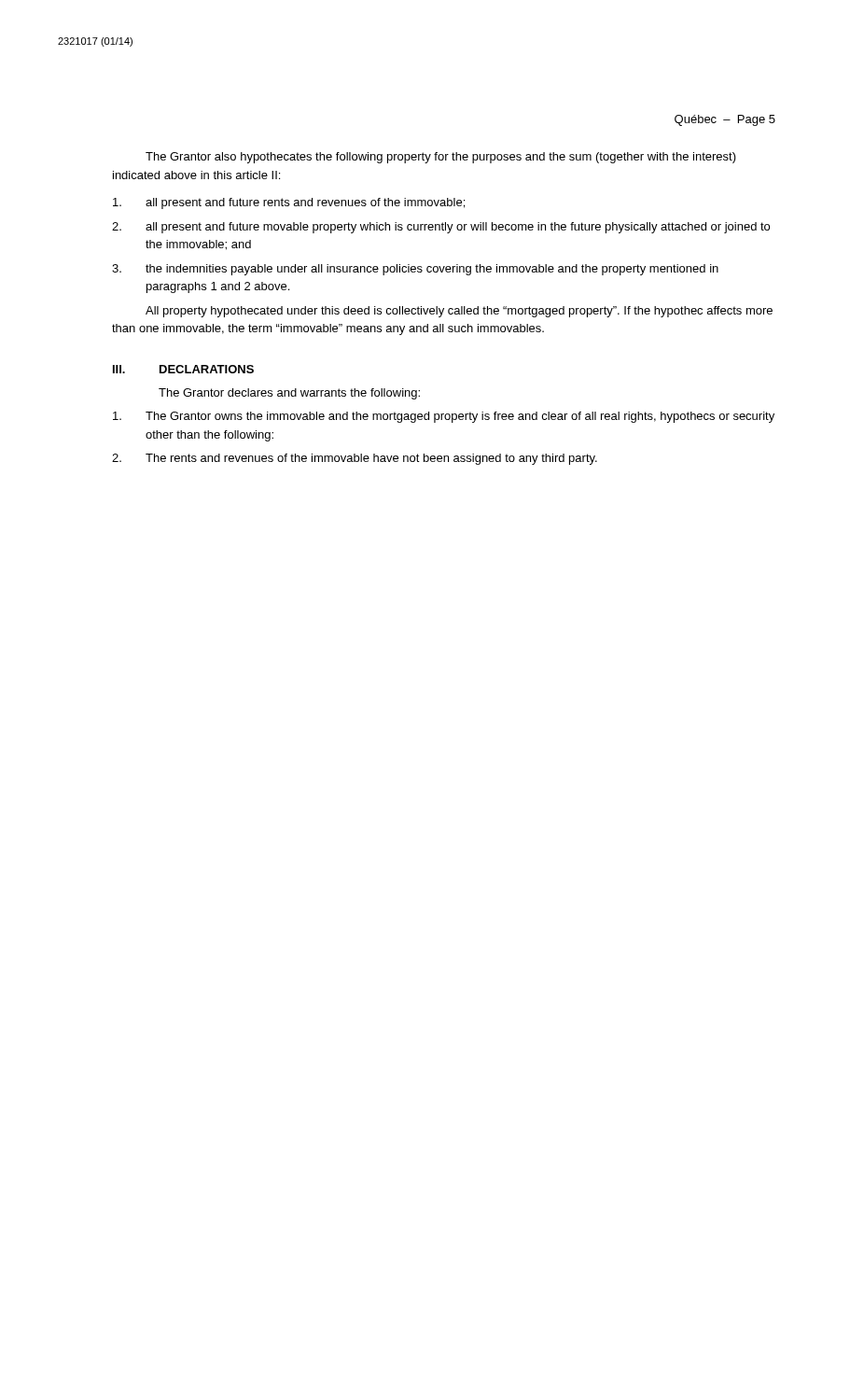850x1400 pixels.
Task: Select the text block with the text "The Grantor also hypothecates the following"
Action: pyautogui.click(x=424, y=165)
